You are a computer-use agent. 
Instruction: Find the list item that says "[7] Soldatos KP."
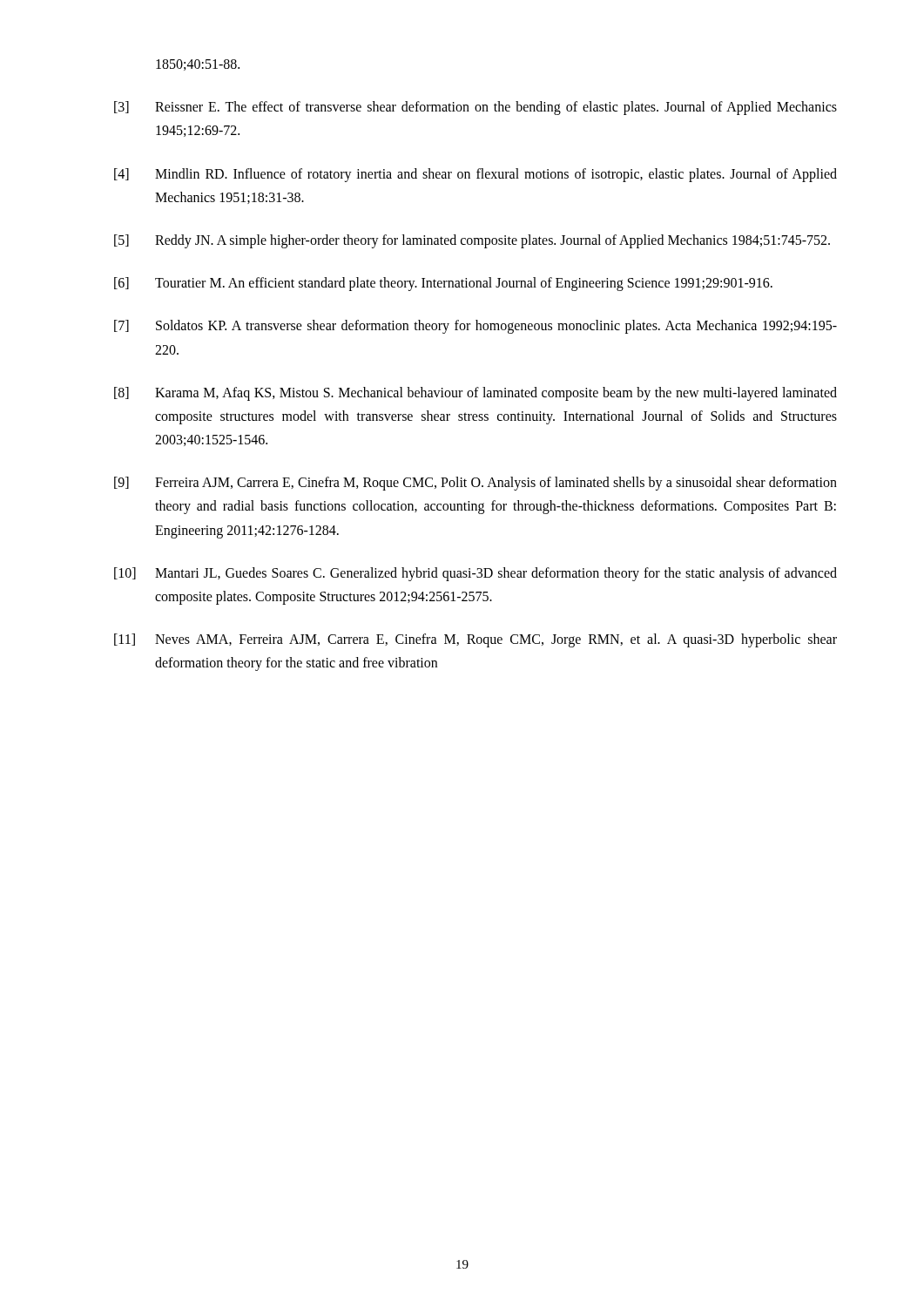tap(475, 338)
